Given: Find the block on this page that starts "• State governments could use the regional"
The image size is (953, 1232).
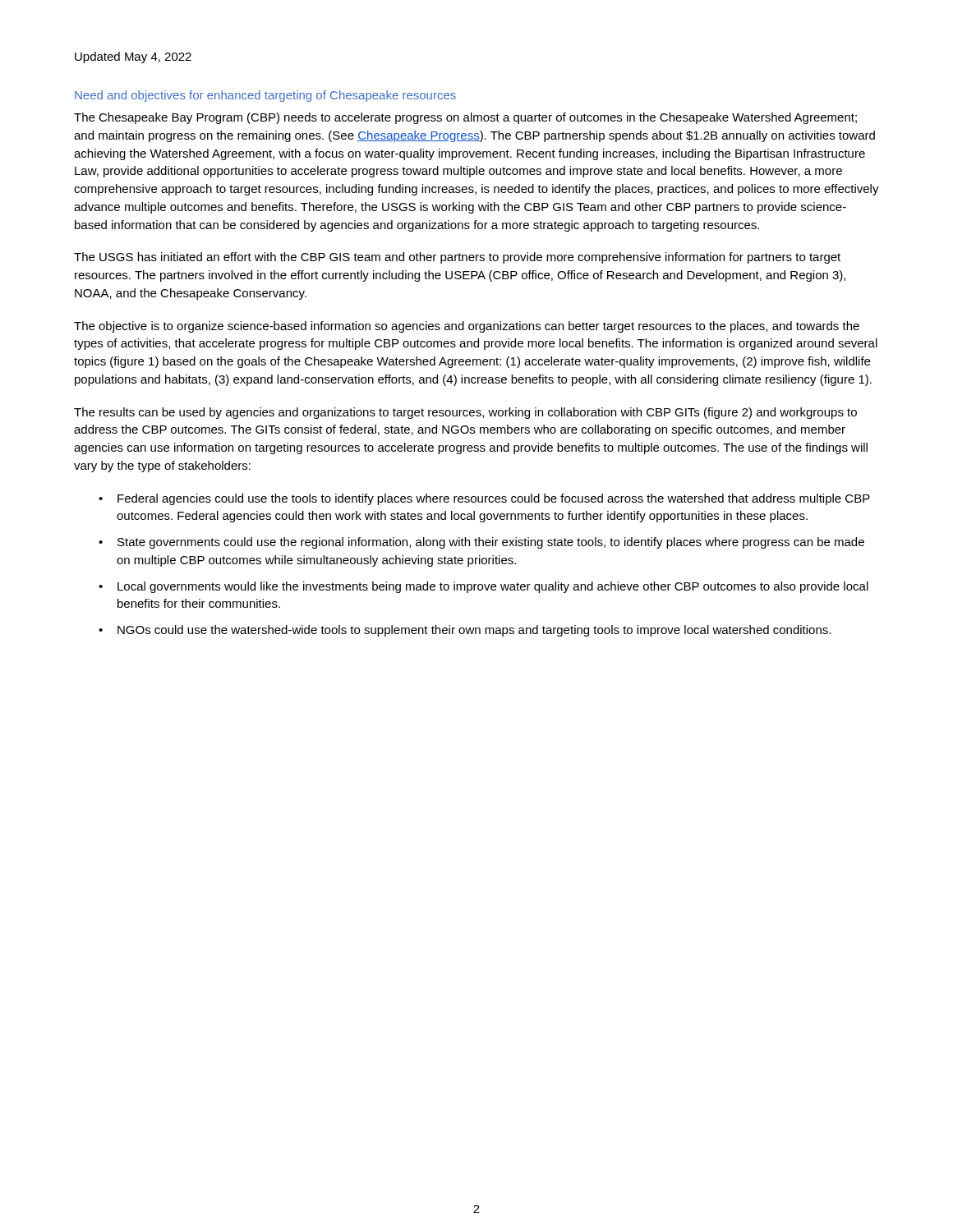Looking at the screenshot, I should click(489, 551).
